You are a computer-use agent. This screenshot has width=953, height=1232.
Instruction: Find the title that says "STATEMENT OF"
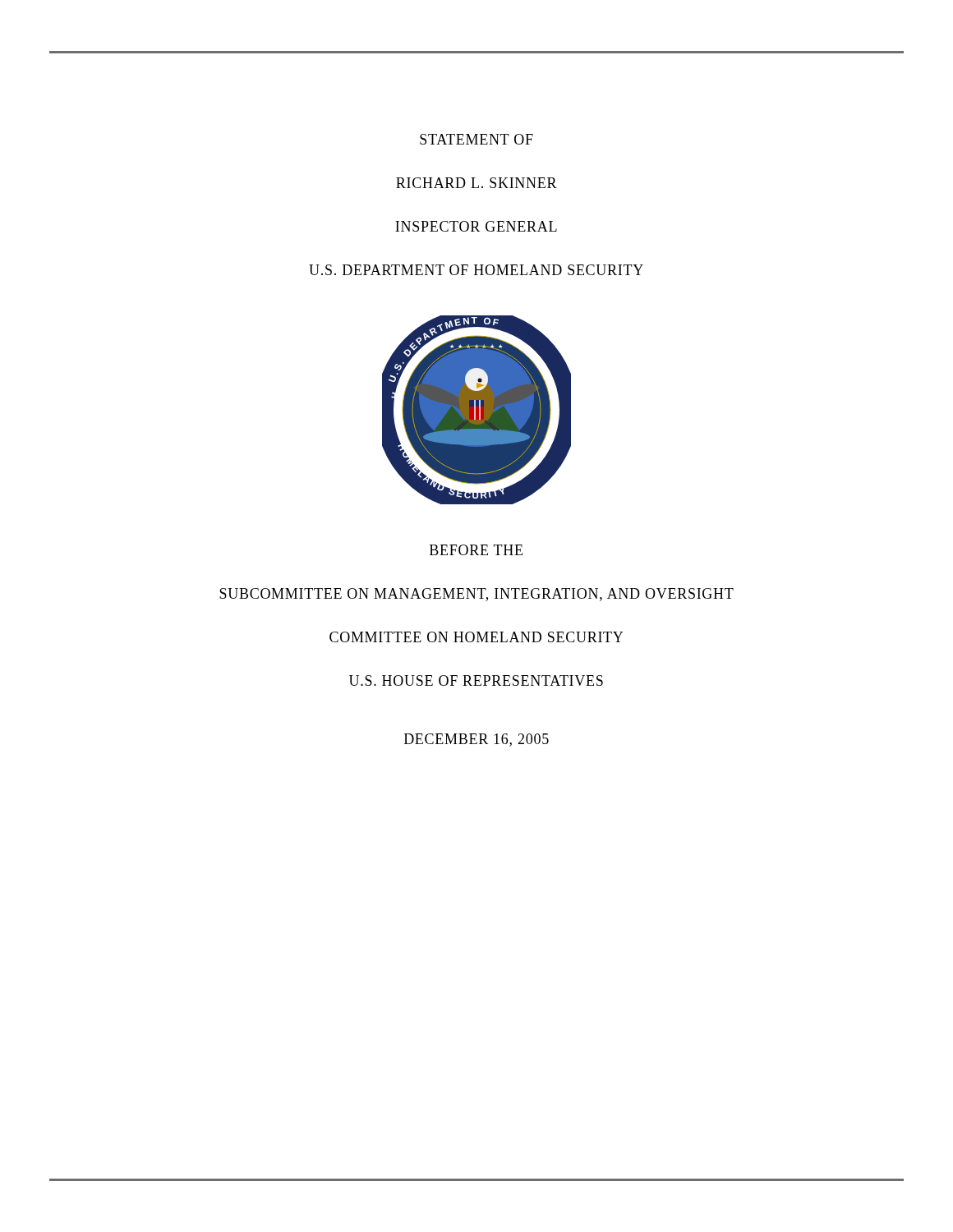tap(476, 140)
